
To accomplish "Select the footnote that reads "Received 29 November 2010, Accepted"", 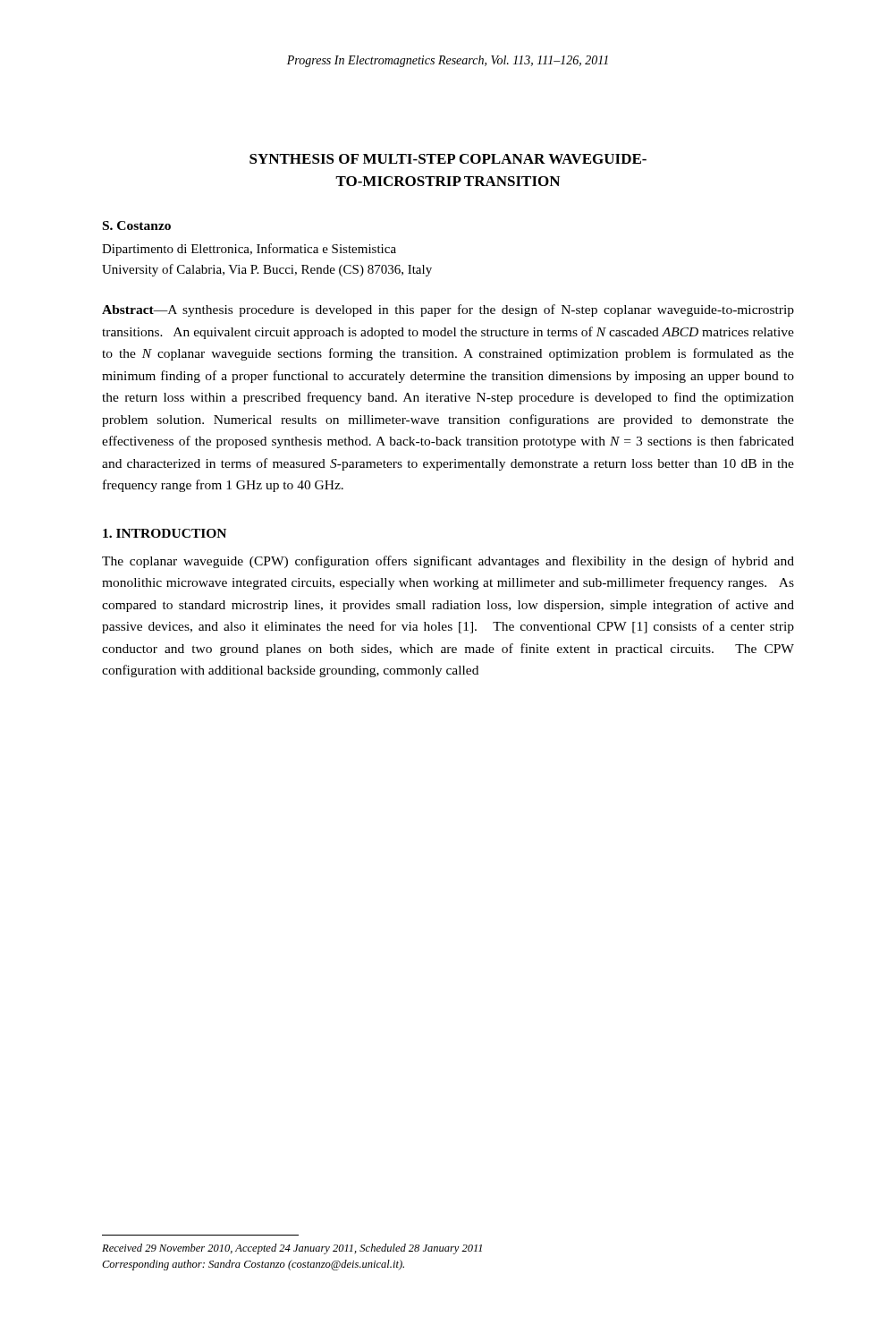I will (448, 1253).
